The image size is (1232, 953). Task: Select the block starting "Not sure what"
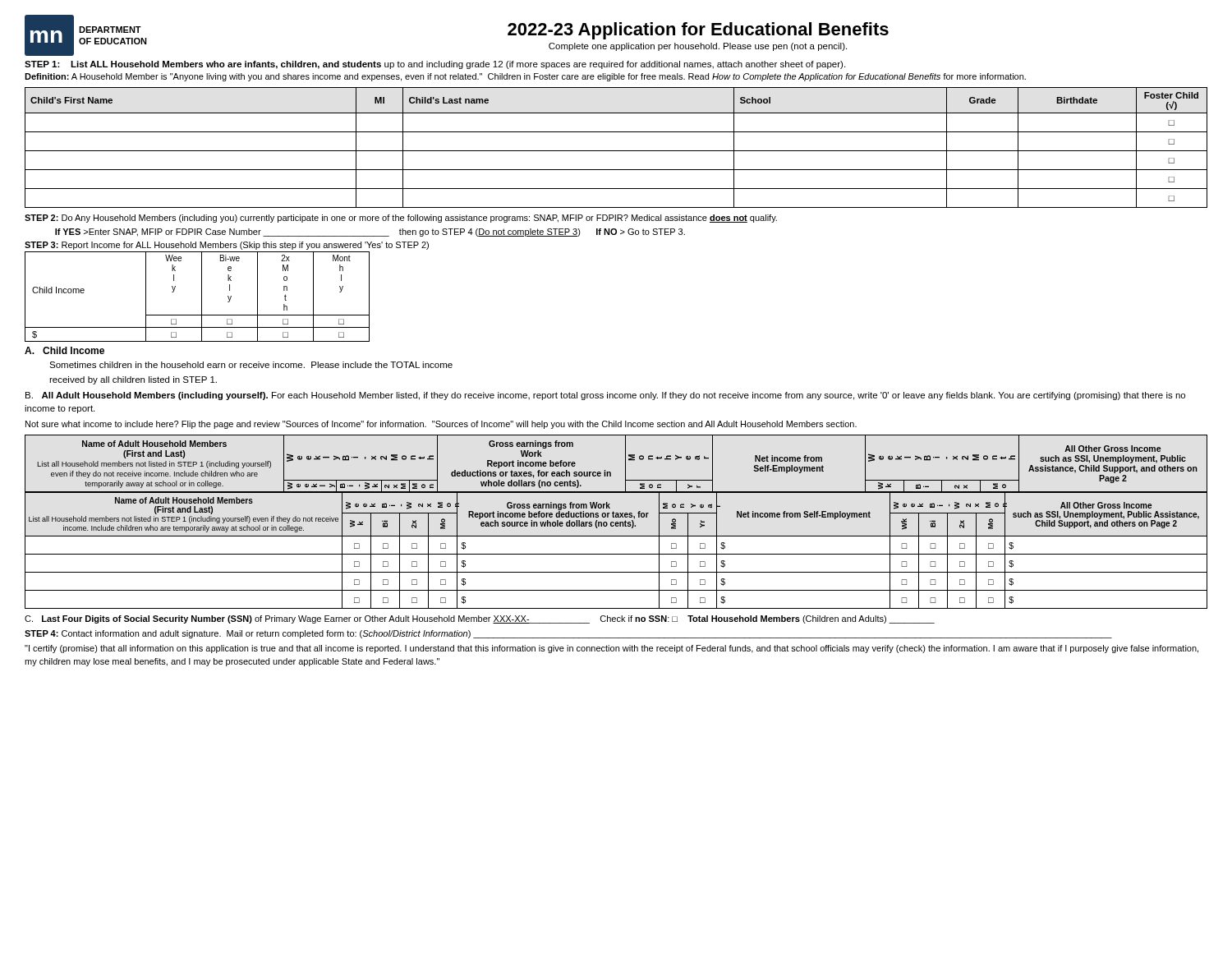click(x=441, y=424)
